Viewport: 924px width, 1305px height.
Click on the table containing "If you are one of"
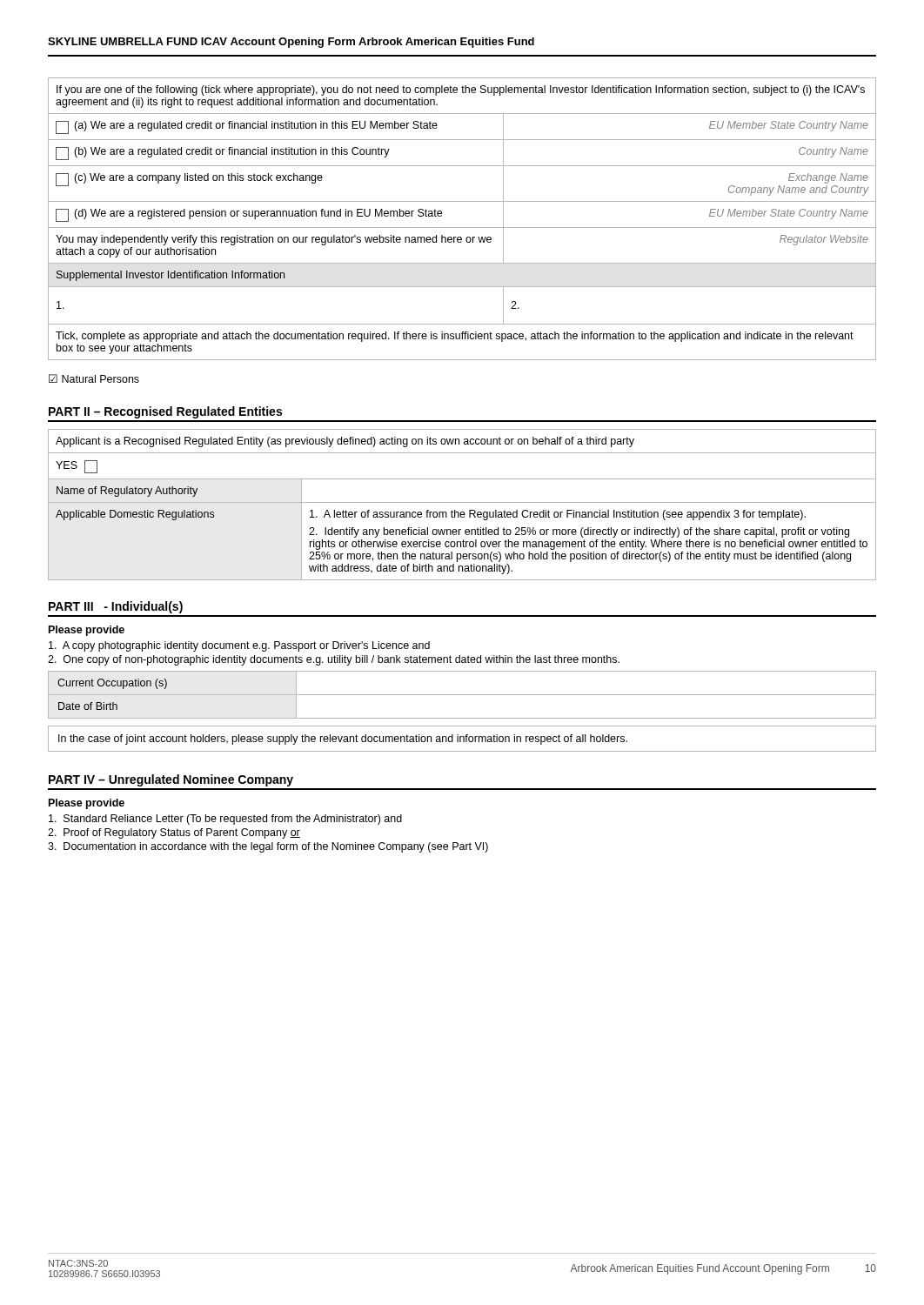(x=462, y=219)
